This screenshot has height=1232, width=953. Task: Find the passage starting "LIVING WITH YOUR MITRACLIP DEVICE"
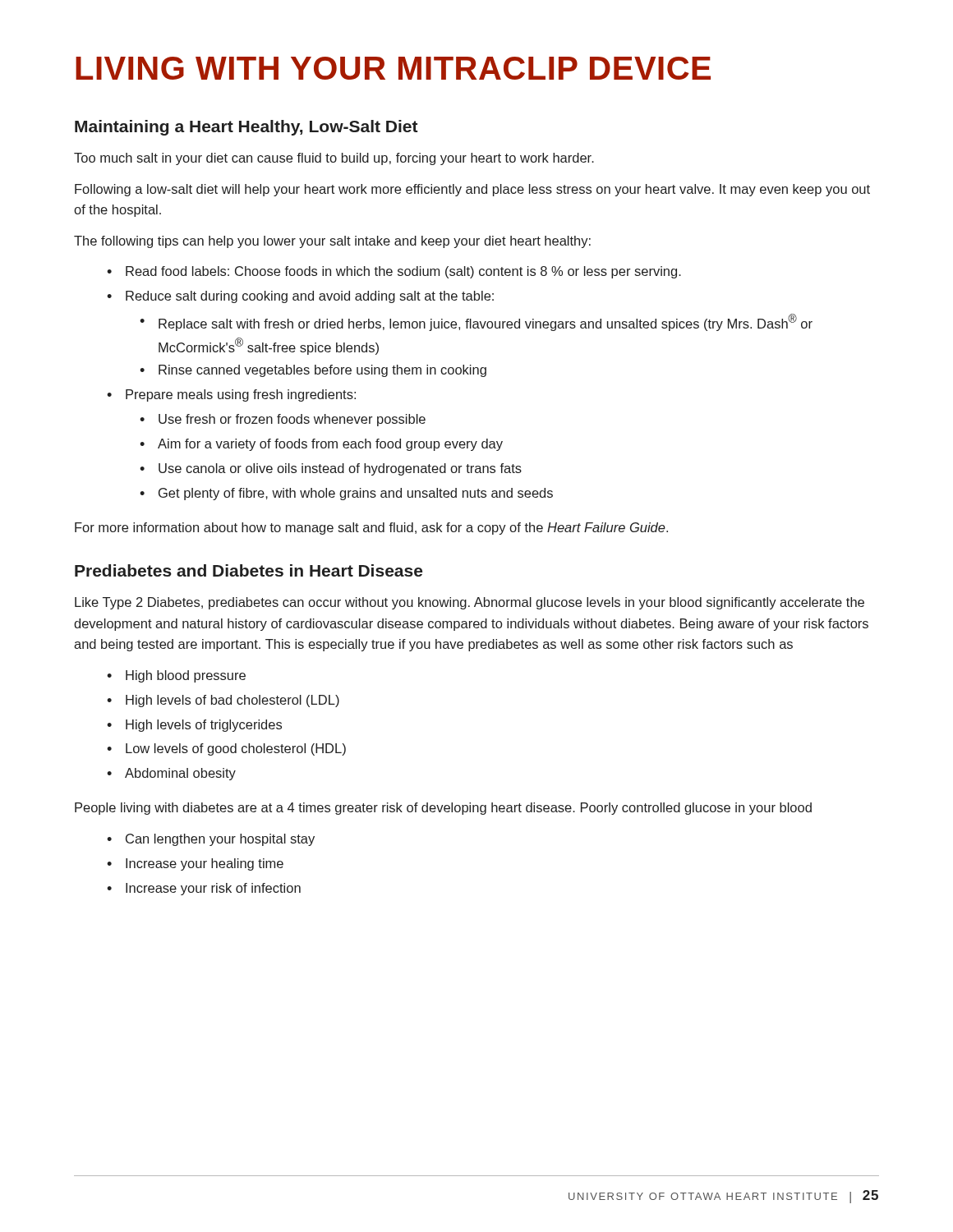(x=393, y=68)
